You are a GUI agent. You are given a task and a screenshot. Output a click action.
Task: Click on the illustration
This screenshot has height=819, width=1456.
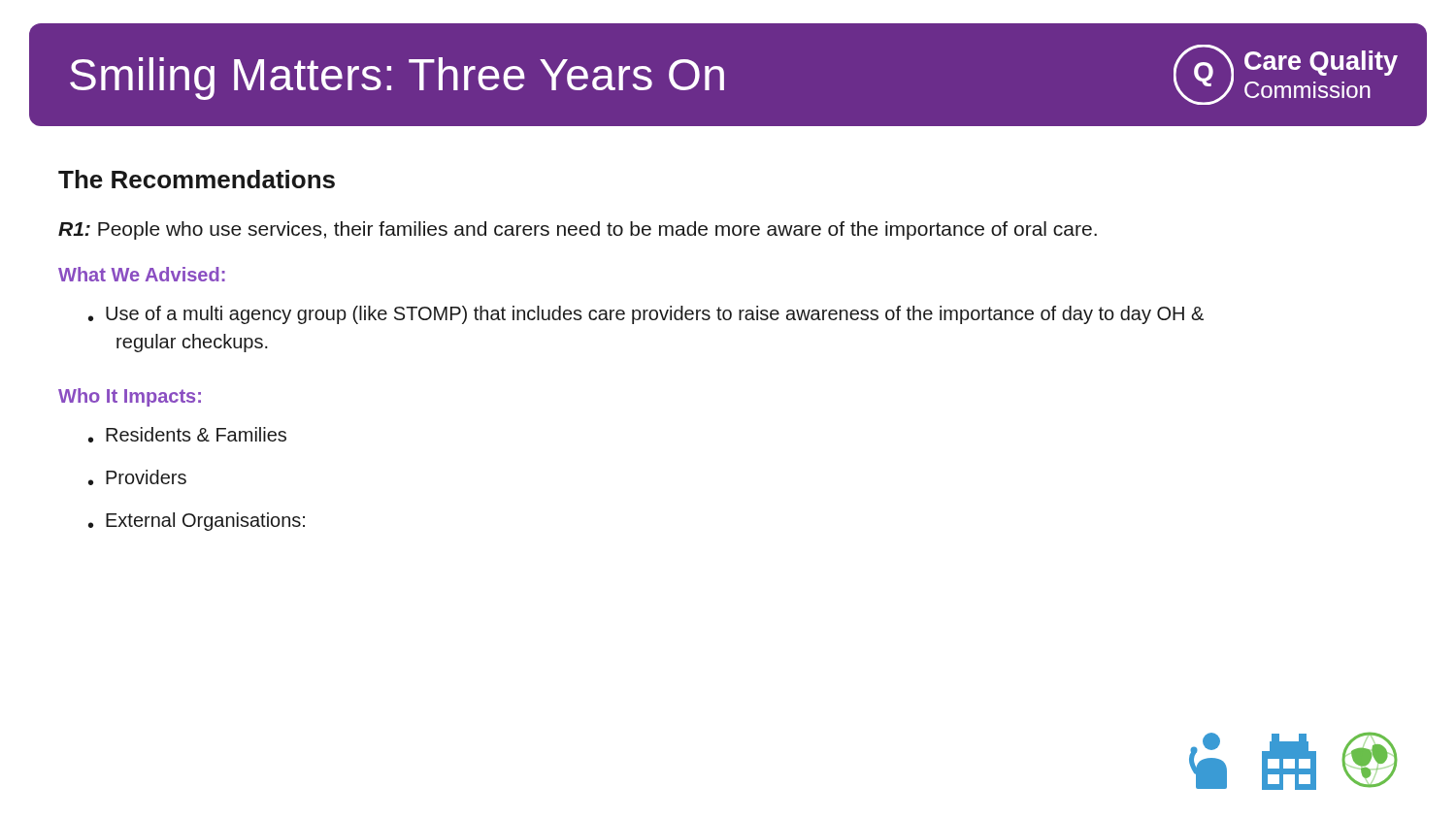point(1292,760)
